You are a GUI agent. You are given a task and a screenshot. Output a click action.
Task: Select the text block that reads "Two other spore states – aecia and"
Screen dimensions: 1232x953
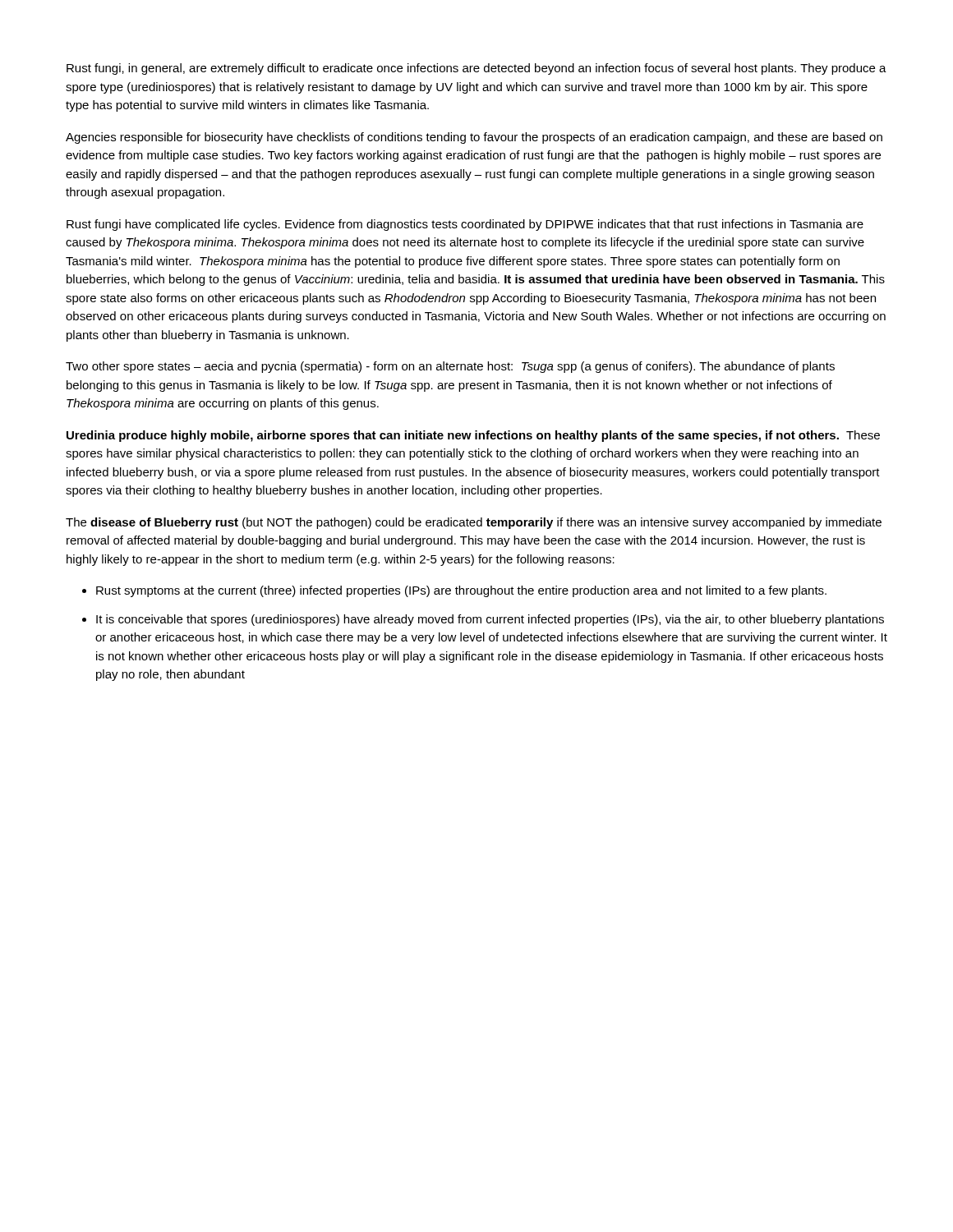pos(450,384)
